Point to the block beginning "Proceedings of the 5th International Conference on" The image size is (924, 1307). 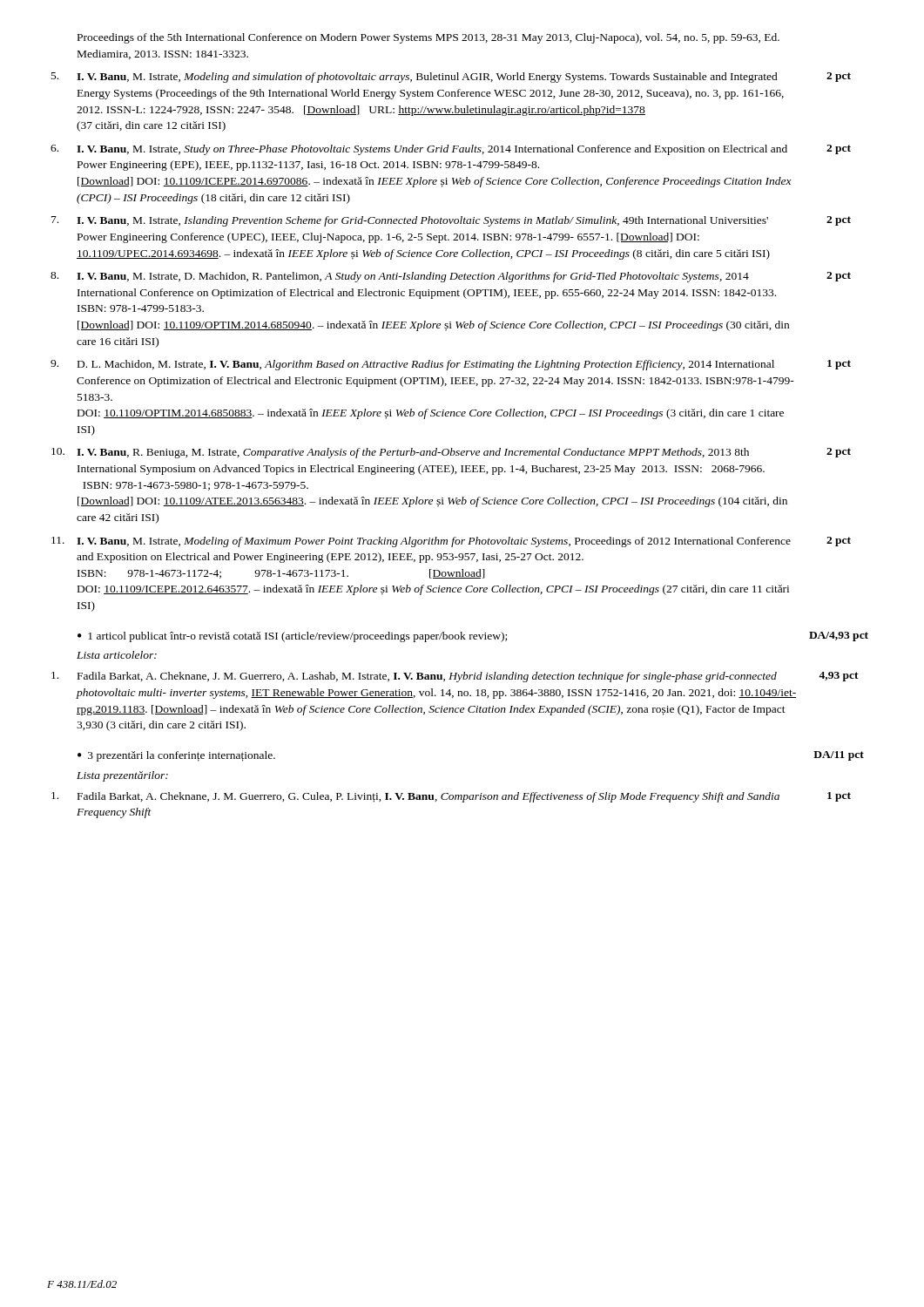click(428, 45)
